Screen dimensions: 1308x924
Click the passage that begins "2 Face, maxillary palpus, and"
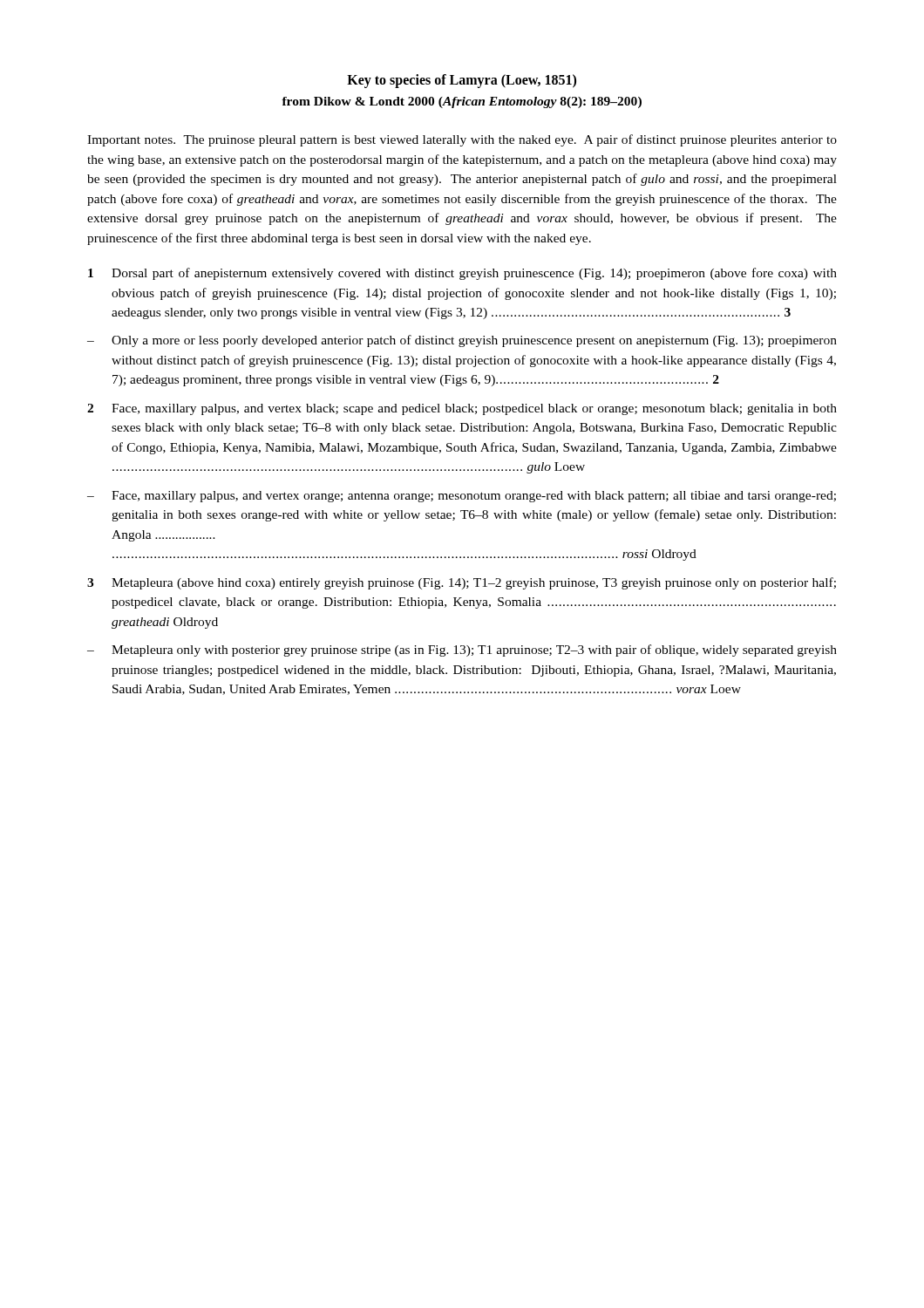(462, 438)
